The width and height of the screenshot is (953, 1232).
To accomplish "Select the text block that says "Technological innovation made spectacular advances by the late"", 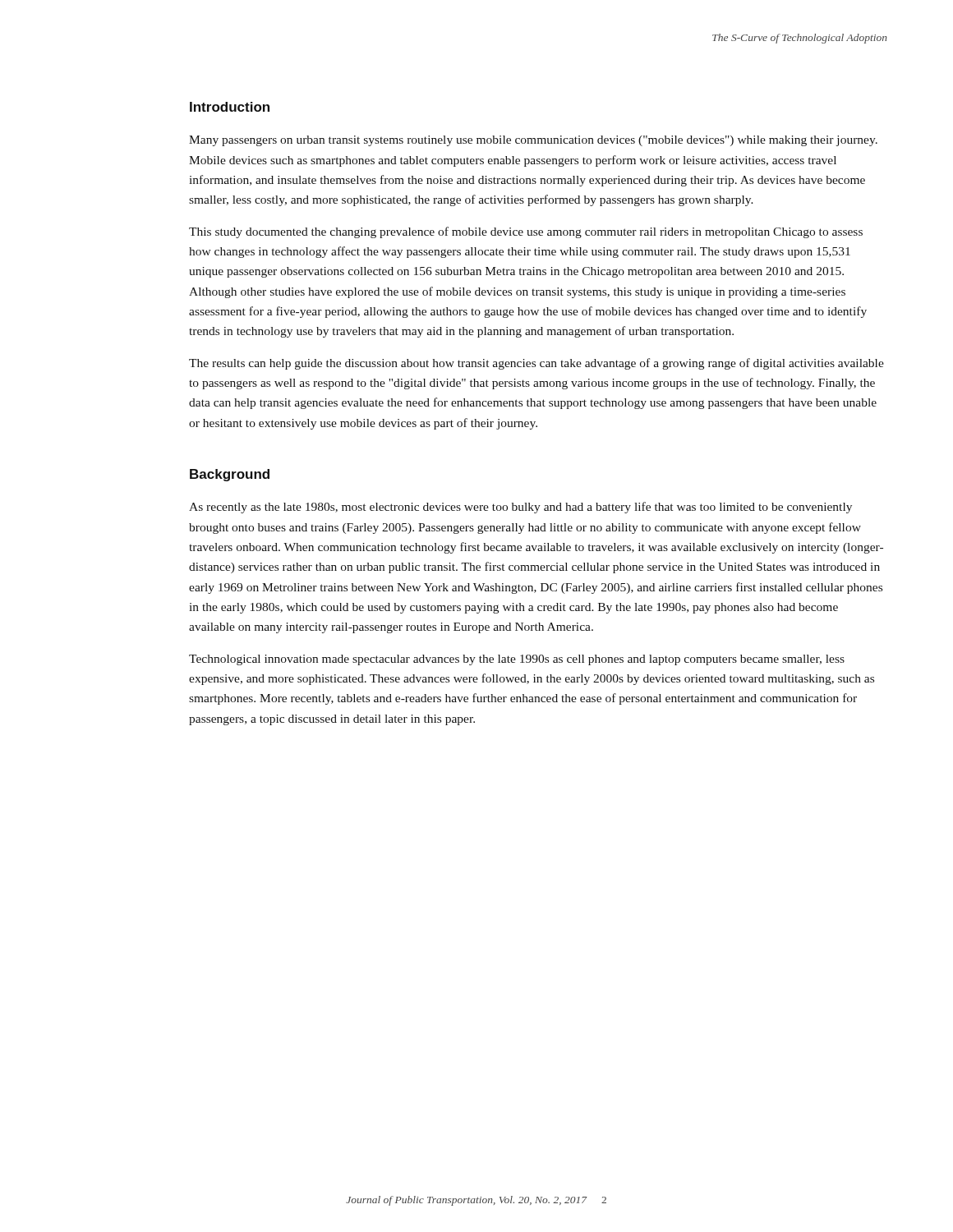I will pyautogui.click(x=532, y=688).
